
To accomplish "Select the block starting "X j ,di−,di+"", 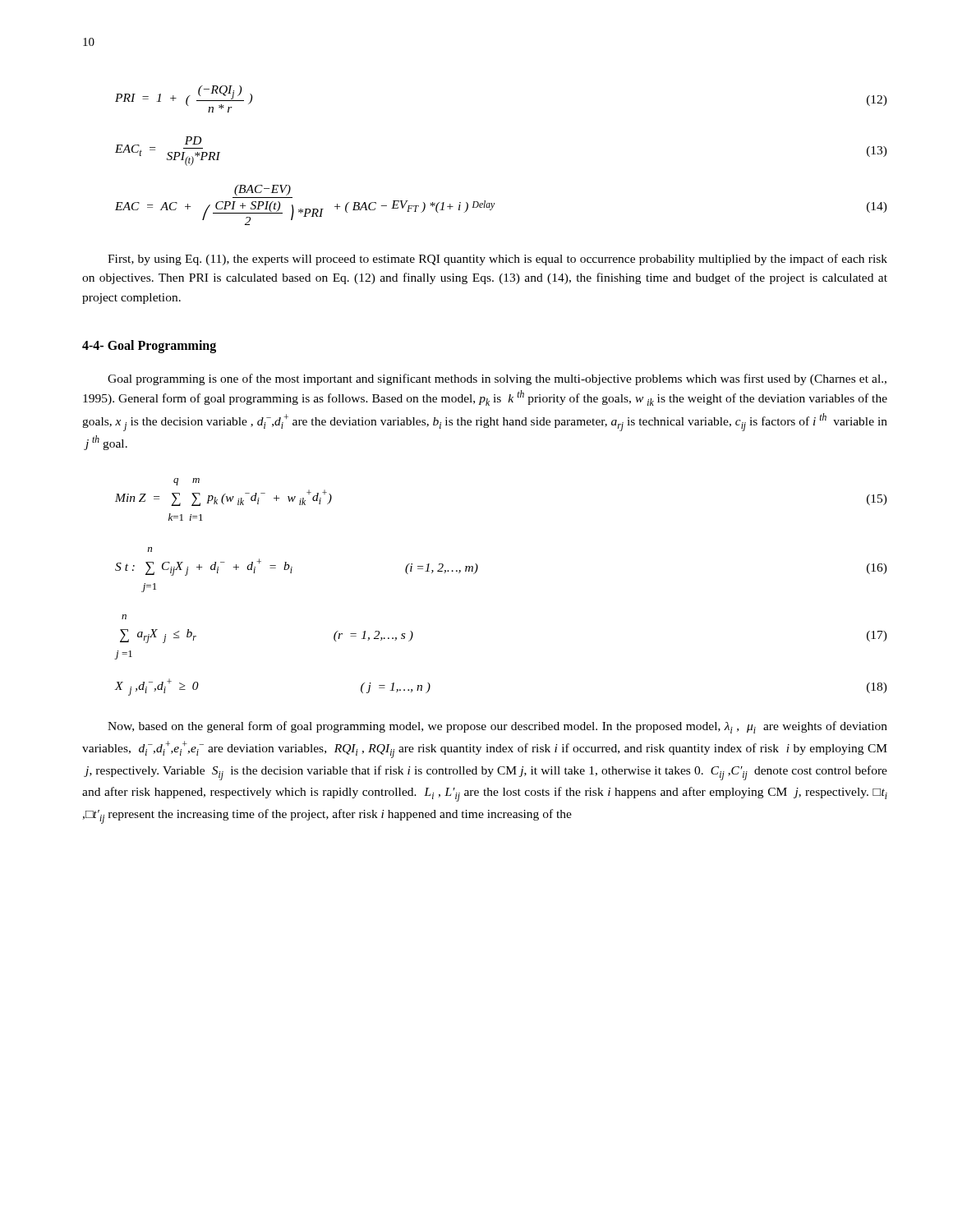I will [x=161, y=687].
